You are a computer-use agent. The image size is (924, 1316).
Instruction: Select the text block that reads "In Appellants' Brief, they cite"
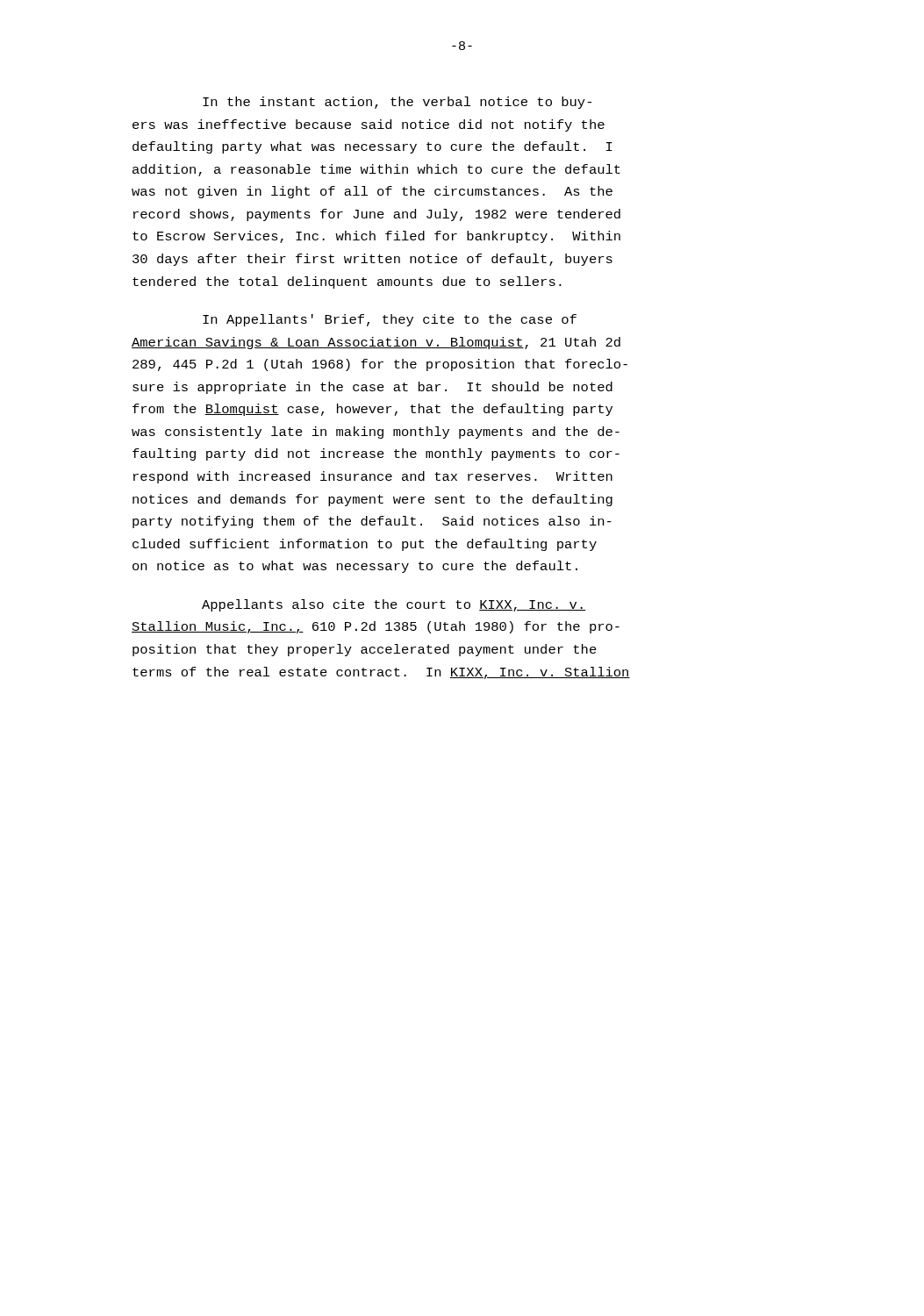(480, 444)
